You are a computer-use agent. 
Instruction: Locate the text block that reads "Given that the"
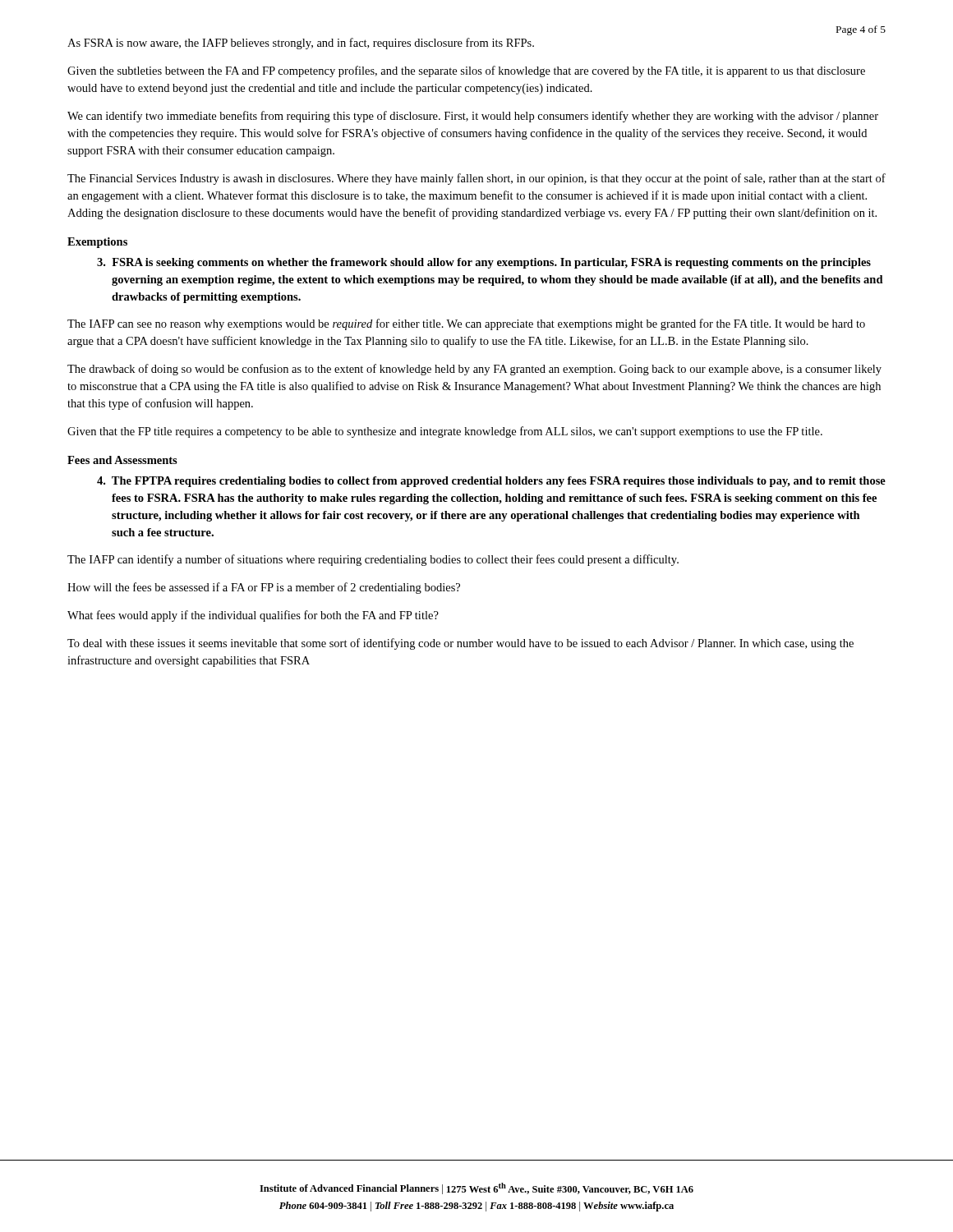[x=476, y=432]
